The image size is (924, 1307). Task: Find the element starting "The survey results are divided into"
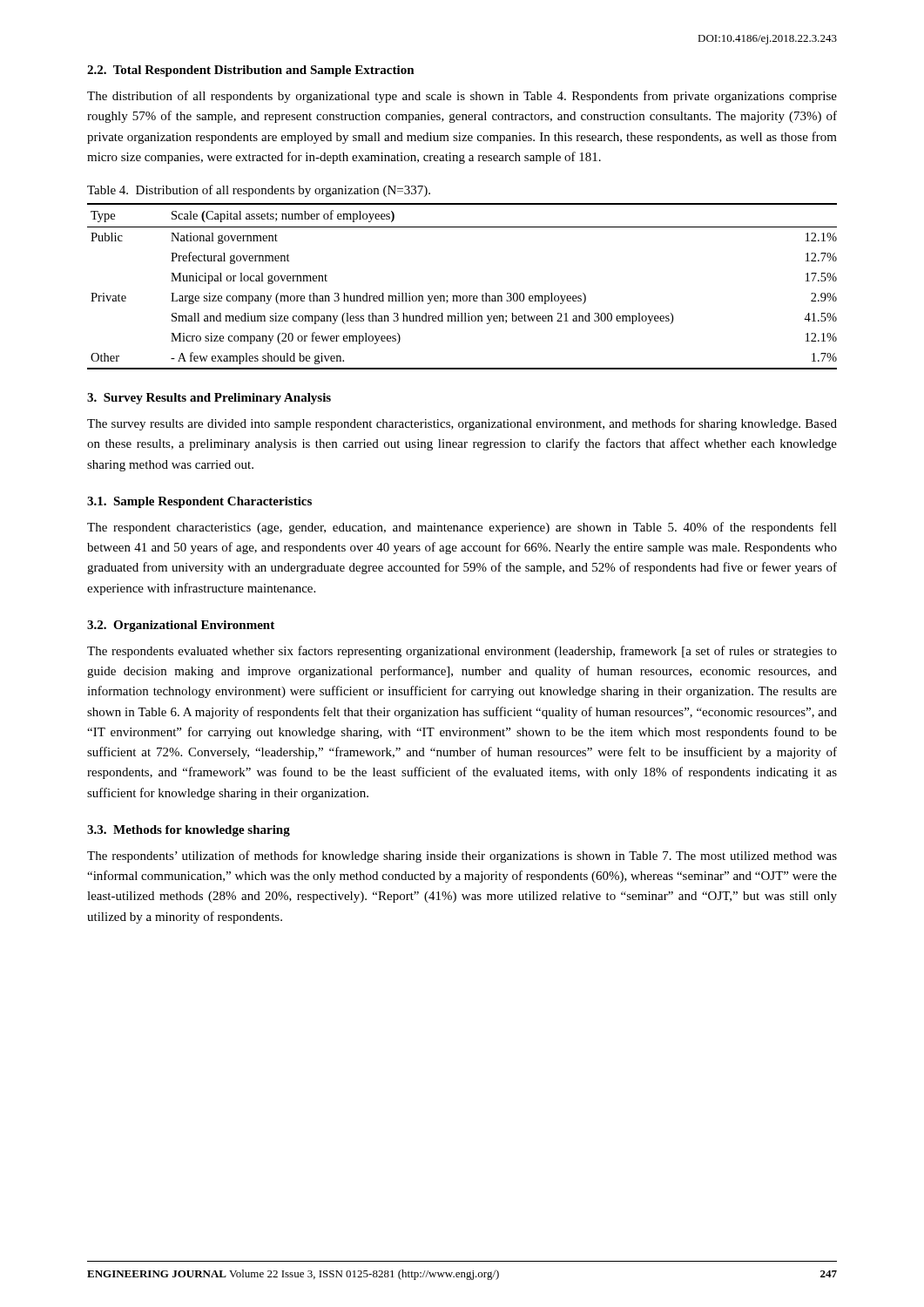point(462,444)
